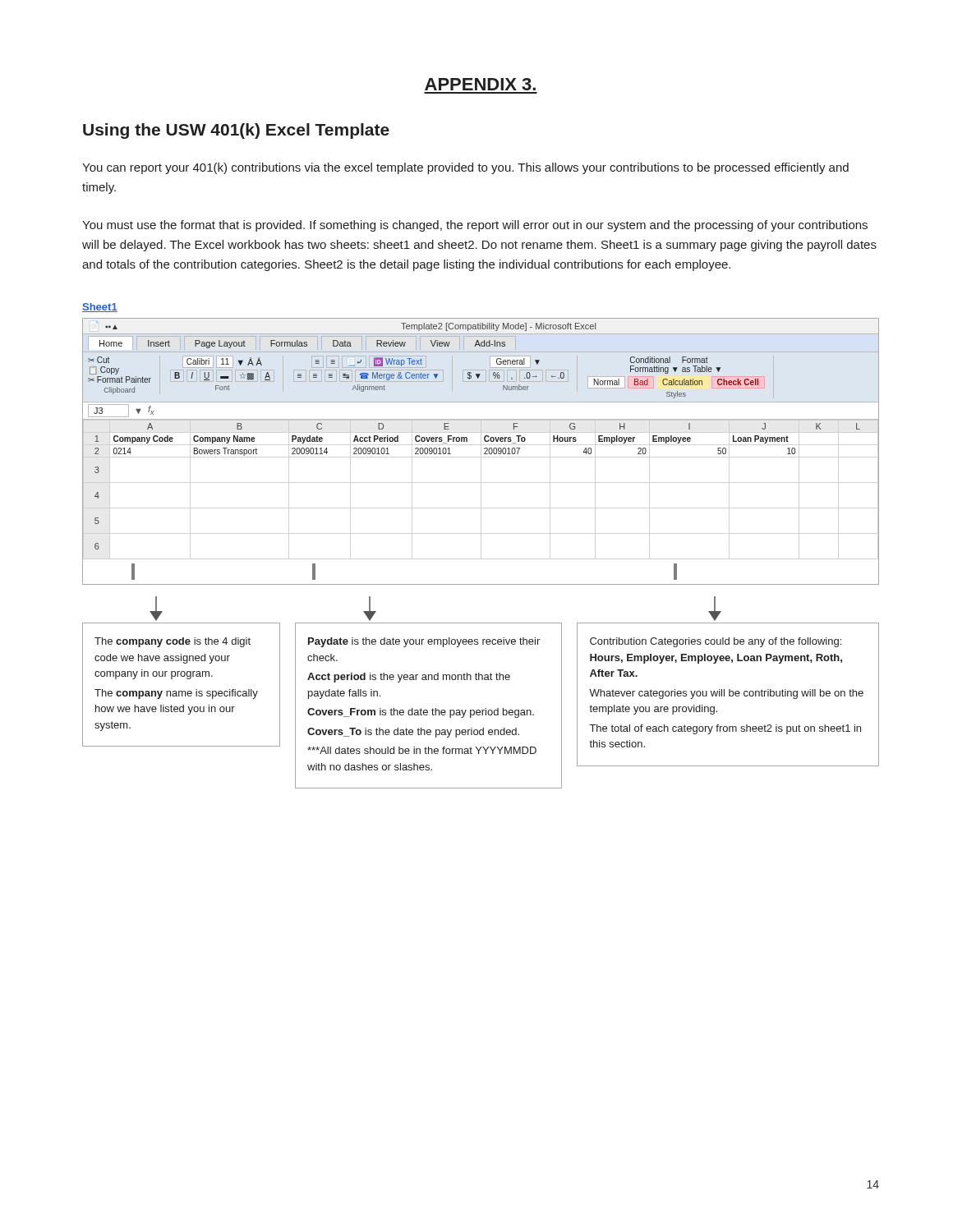The height and width of the screenshot is (1232, 953).
Task: Select the text block with the text "Paydate is the date your"
Action: (429, 704)
